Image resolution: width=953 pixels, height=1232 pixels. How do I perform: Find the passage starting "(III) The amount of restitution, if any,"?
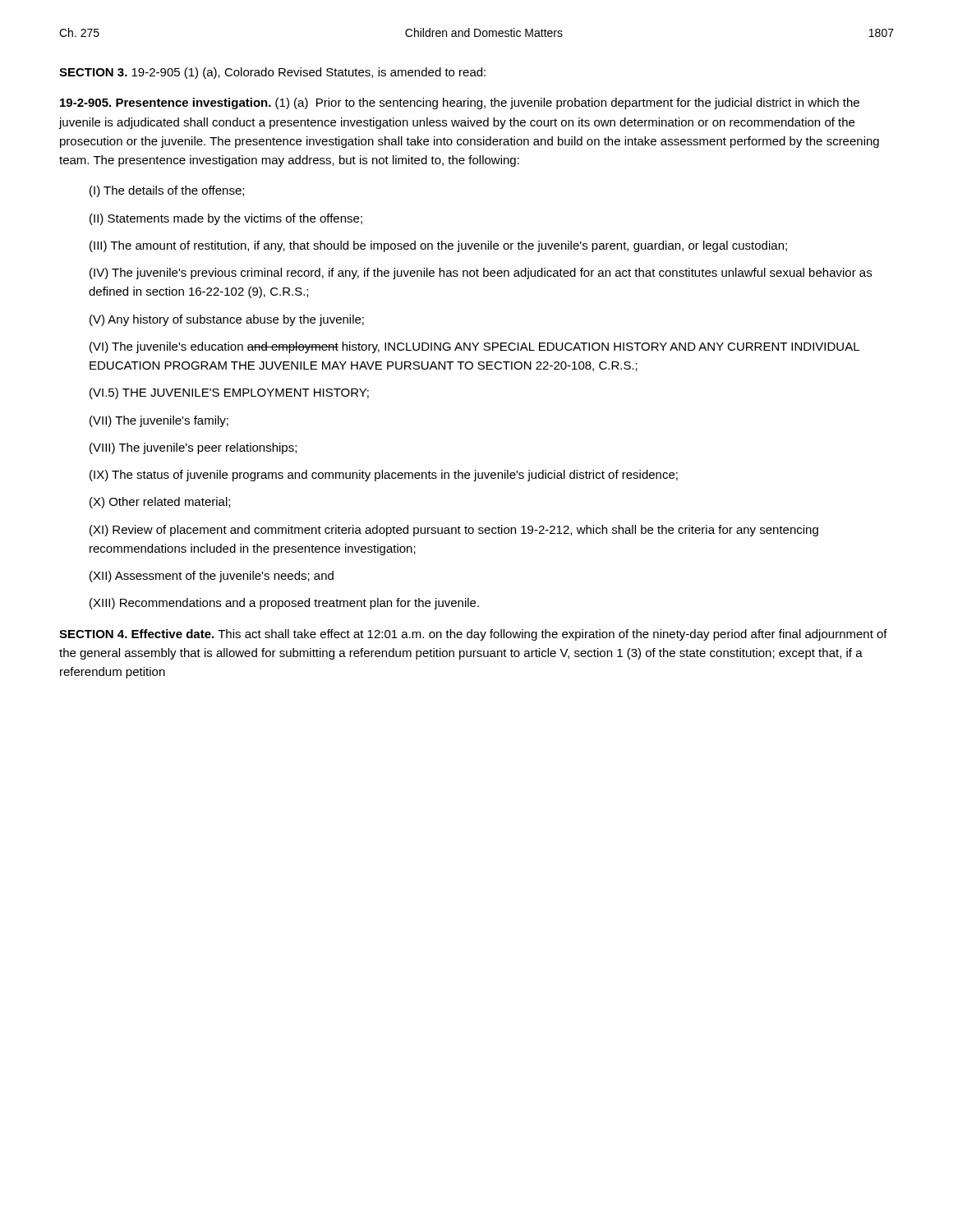[438, 245]
